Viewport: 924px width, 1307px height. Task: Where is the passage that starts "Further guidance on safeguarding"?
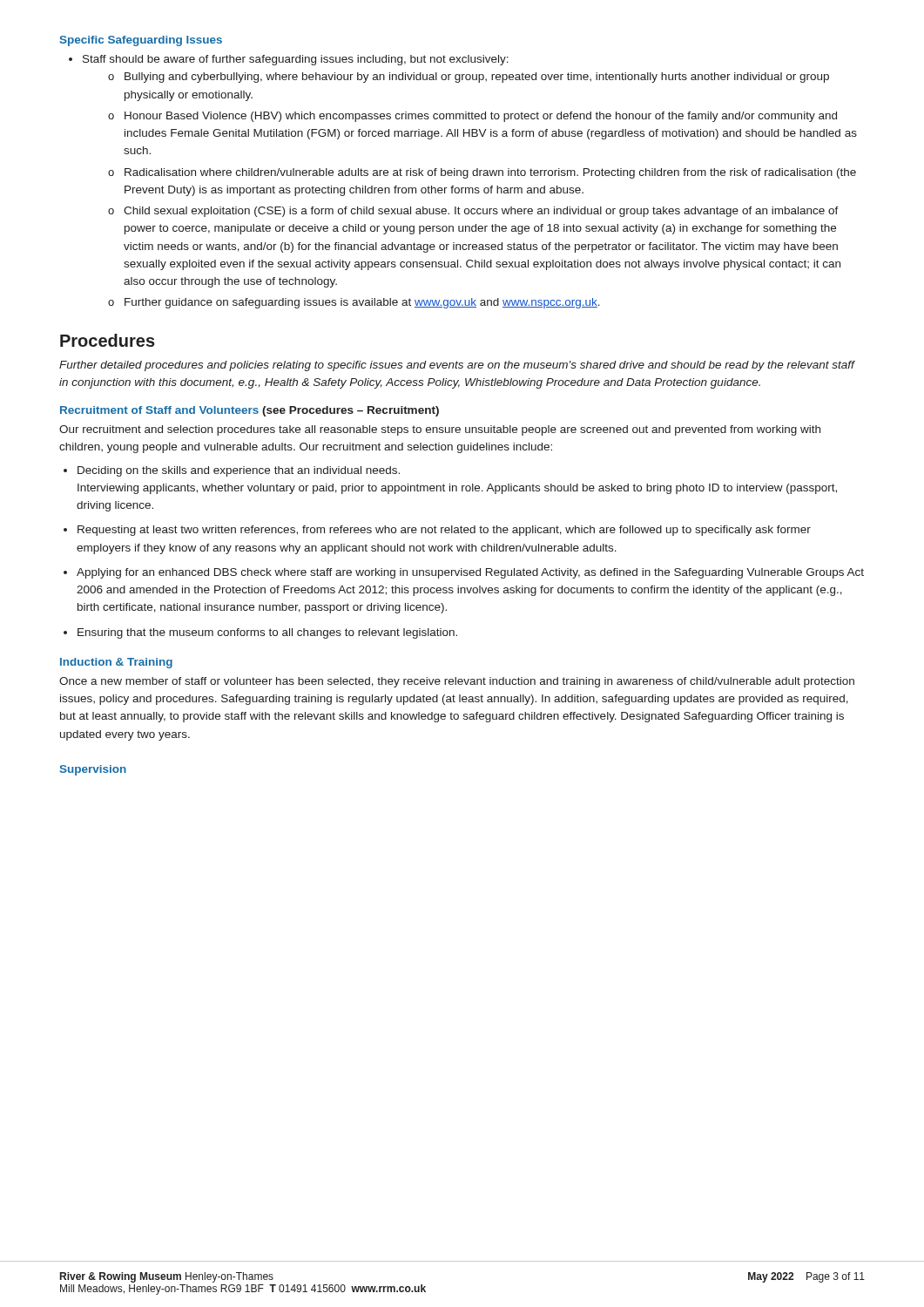click(362, 302)
